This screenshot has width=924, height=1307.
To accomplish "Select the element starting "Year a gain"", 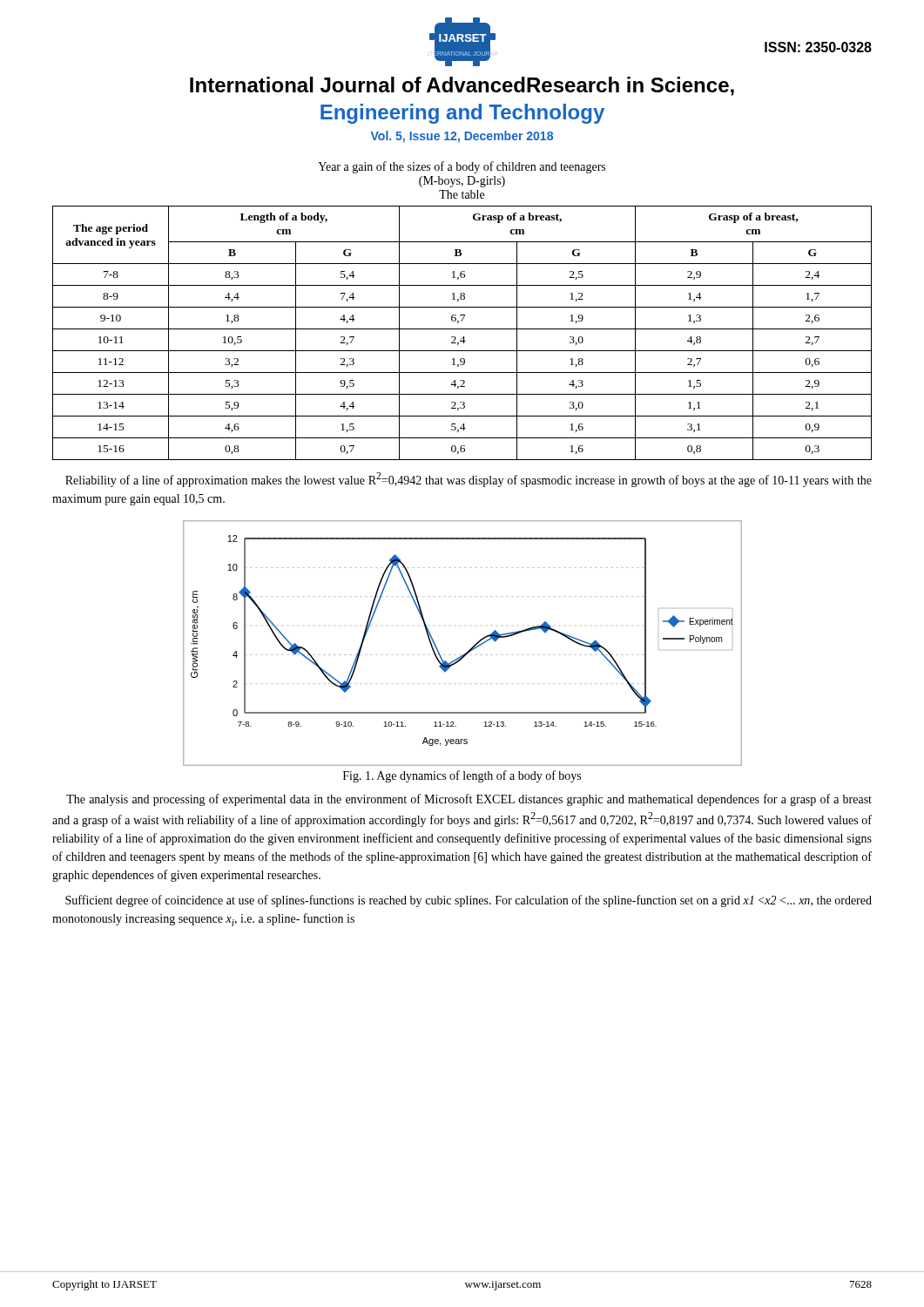I will [x=462, y=181].
